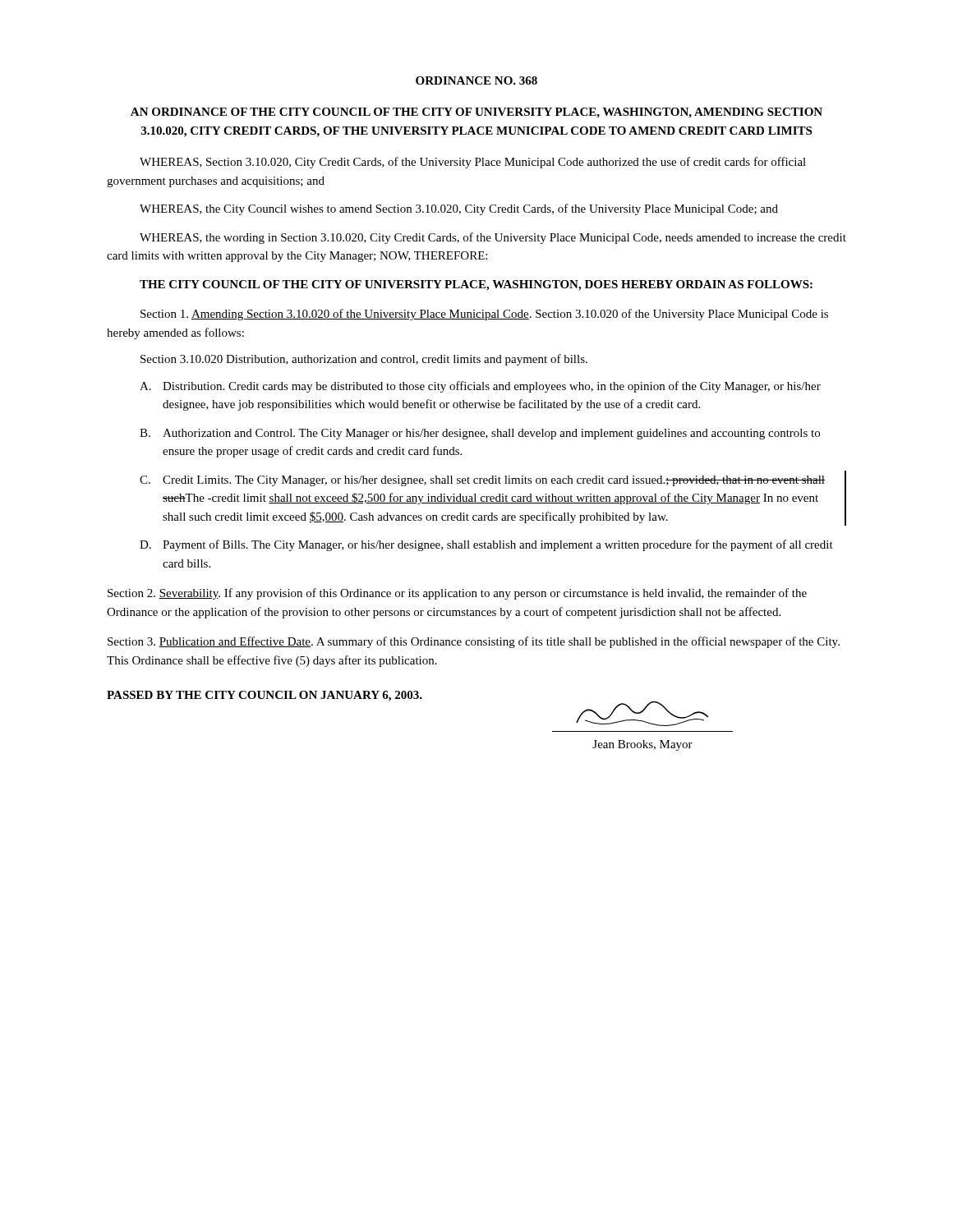The image size is (953, 1232).
Task: Find the block on this page that starts "Section 3. Publication and Effective Date. A summary"
Action: coord(474,651)
